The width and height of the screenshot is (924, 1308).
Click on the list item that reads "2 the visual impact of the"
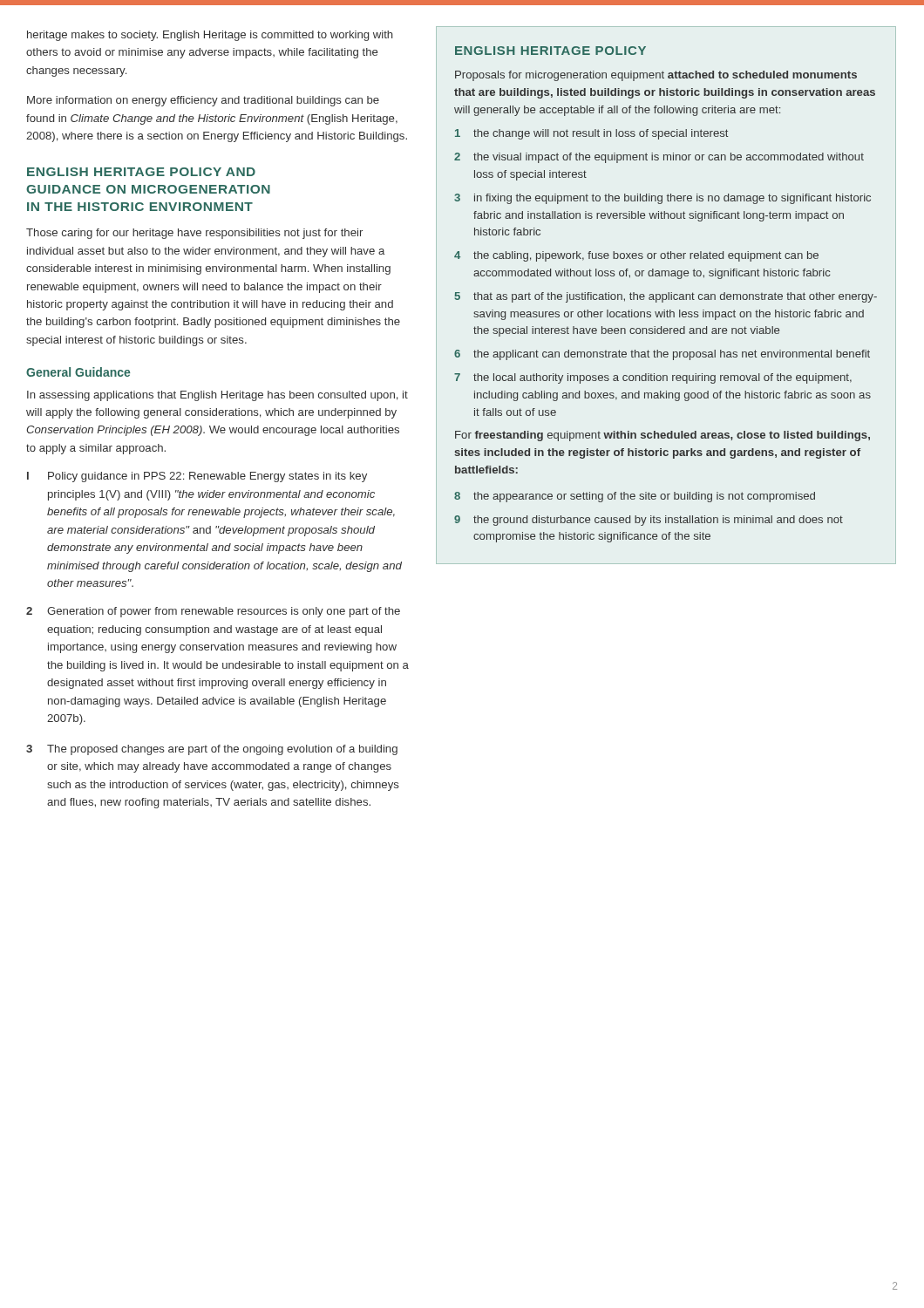666,166
